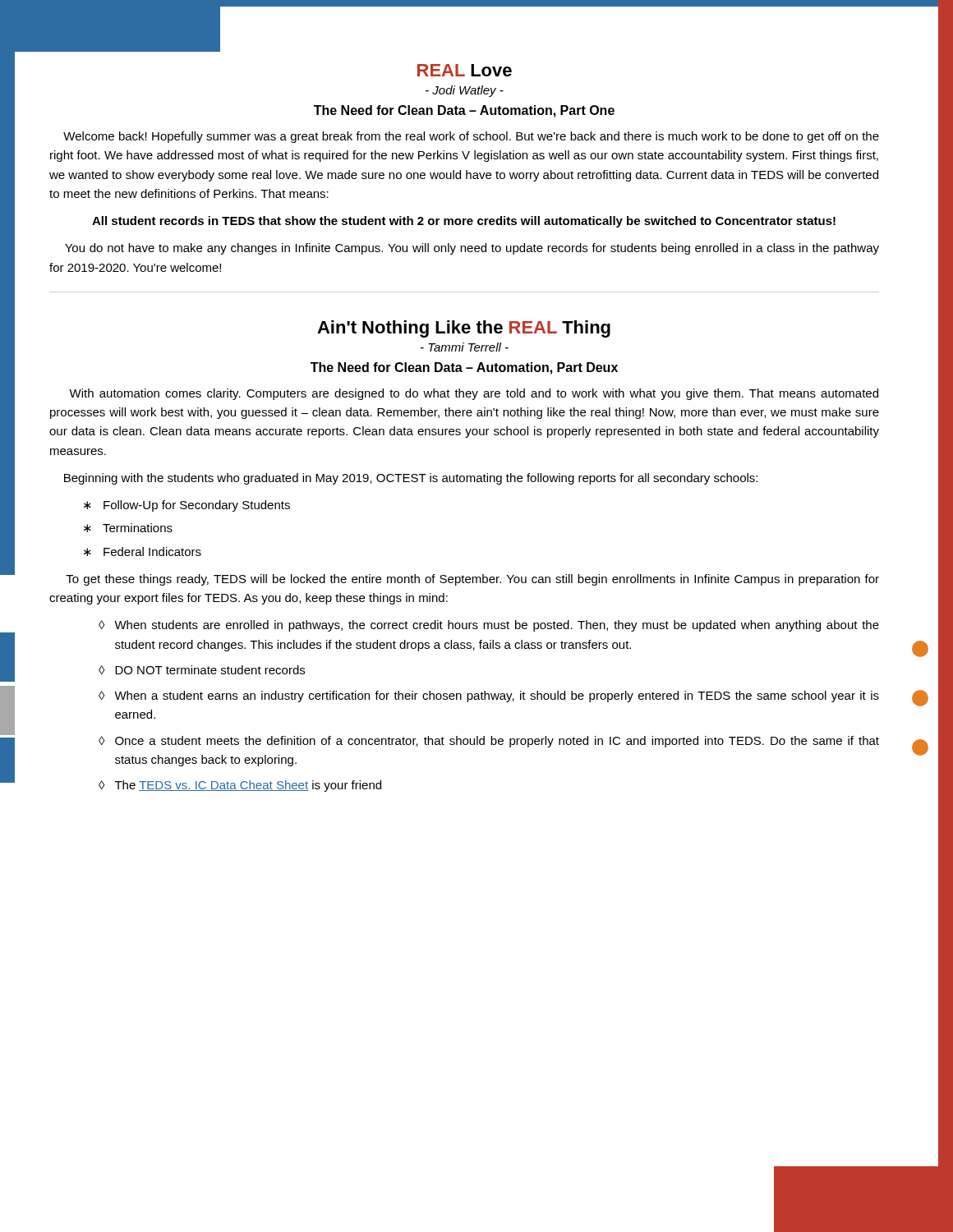
Task: Click on the list item containing "◊ Once a"
Action: [489, 750]
